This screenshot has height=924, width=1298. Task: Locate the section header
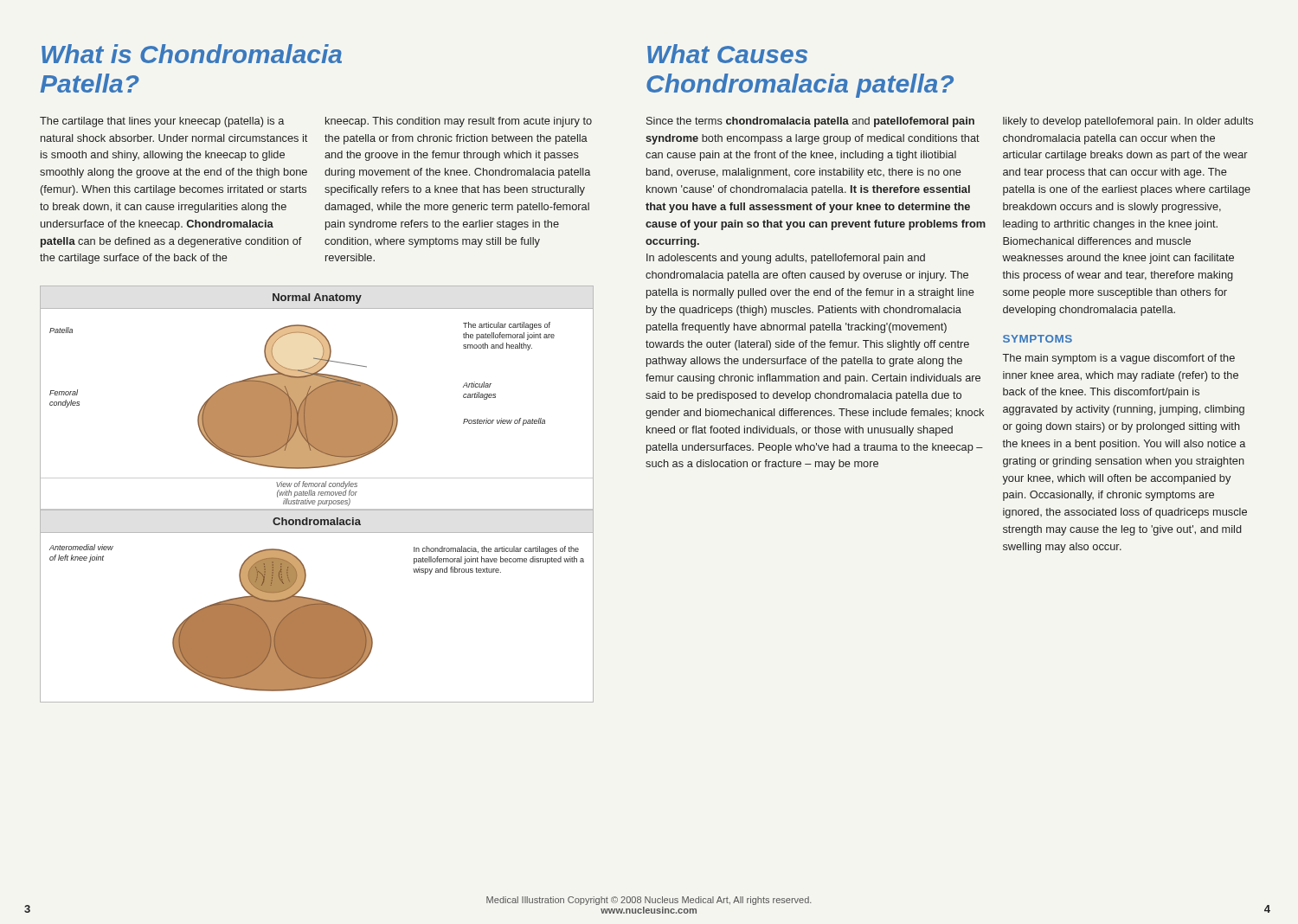(x=1038, y=338)
